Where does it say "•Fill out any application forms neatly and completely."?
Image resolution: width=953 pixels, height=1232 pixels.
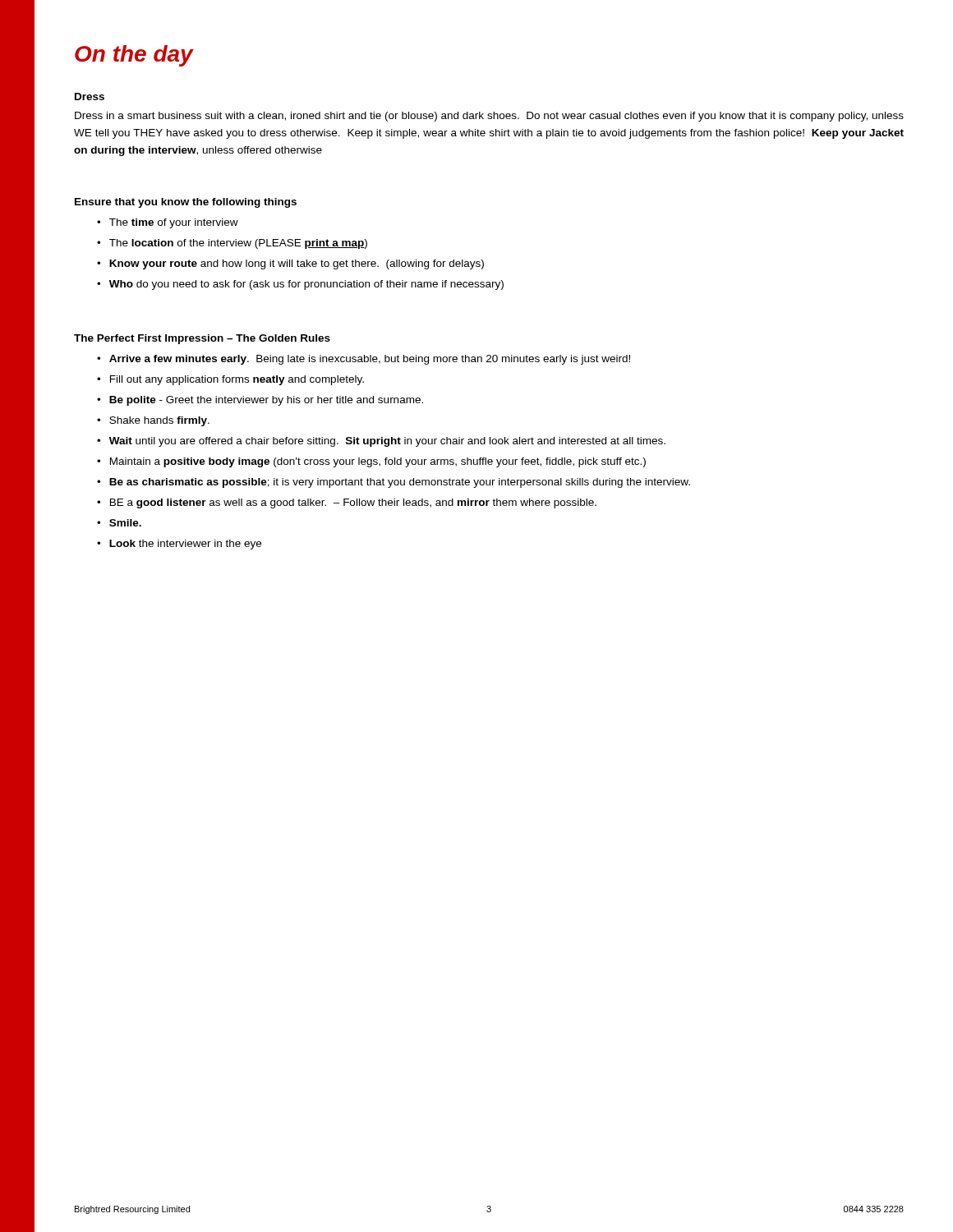point(231,380)
